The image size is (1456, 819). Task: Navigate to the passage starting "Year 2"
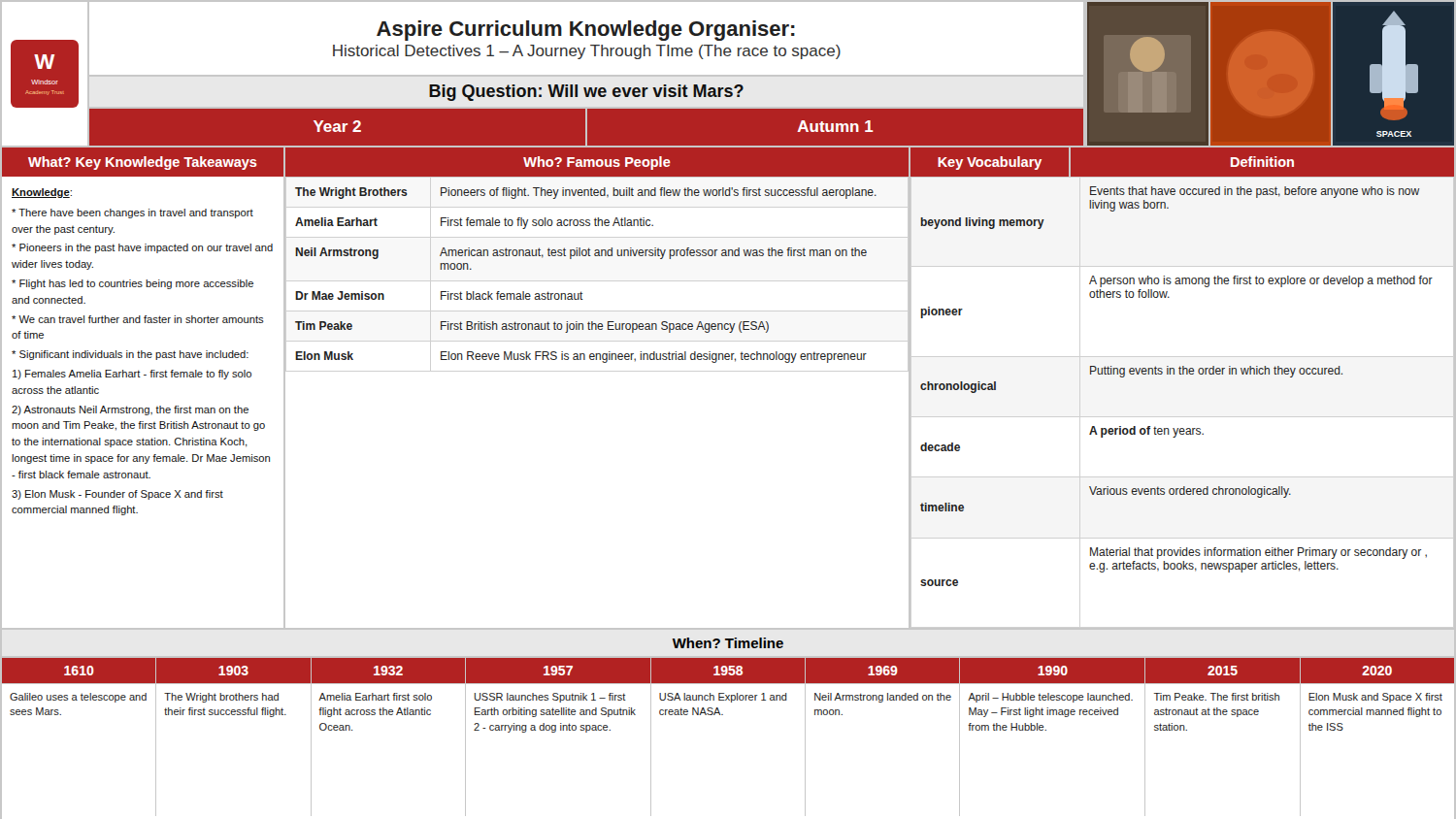point(337,127)
